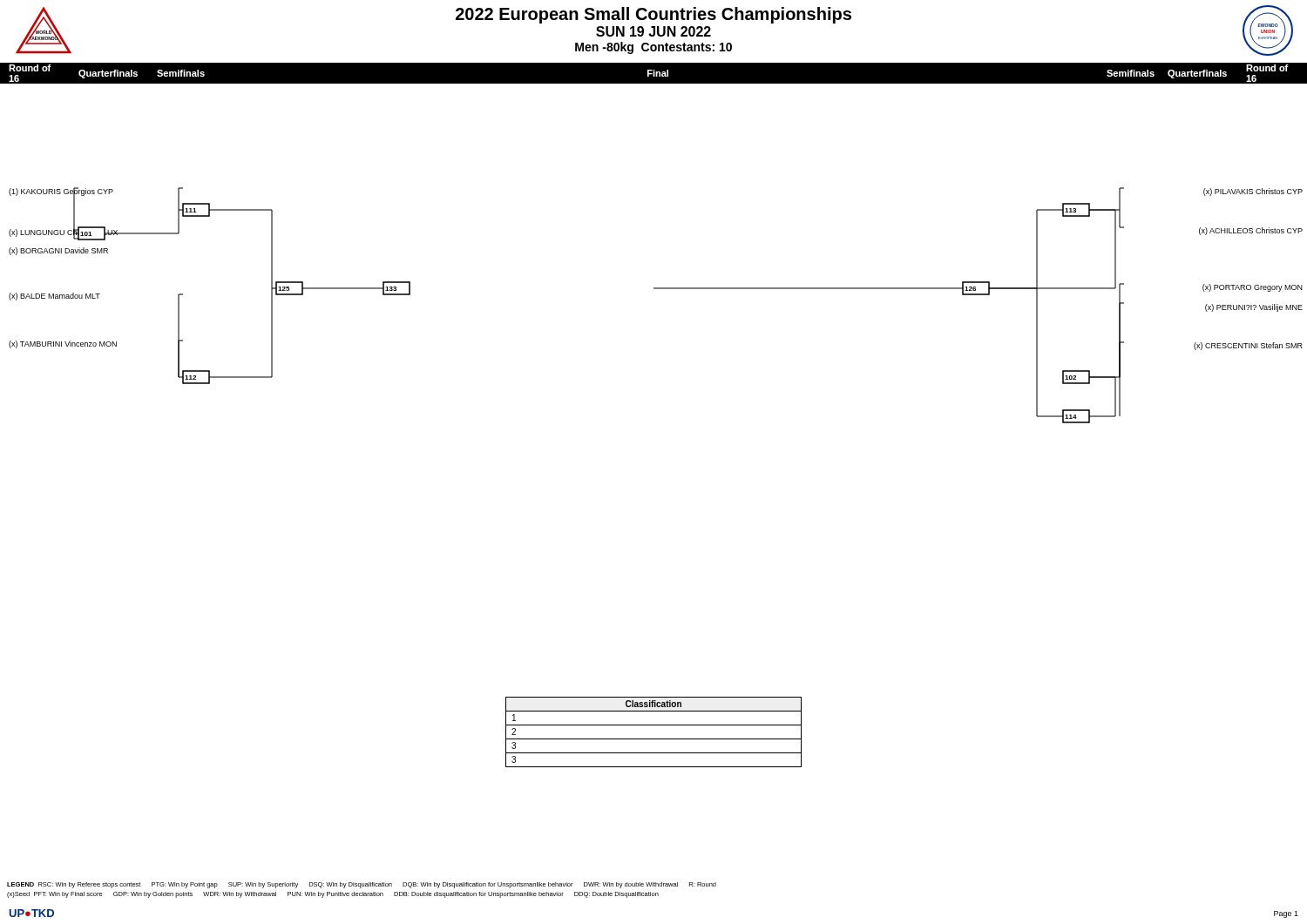Navigate to the passage starting "(x) PERUNI?I? Vasilije MNE"
This screenshot has height=924, width=1307.
point(1254,307)
